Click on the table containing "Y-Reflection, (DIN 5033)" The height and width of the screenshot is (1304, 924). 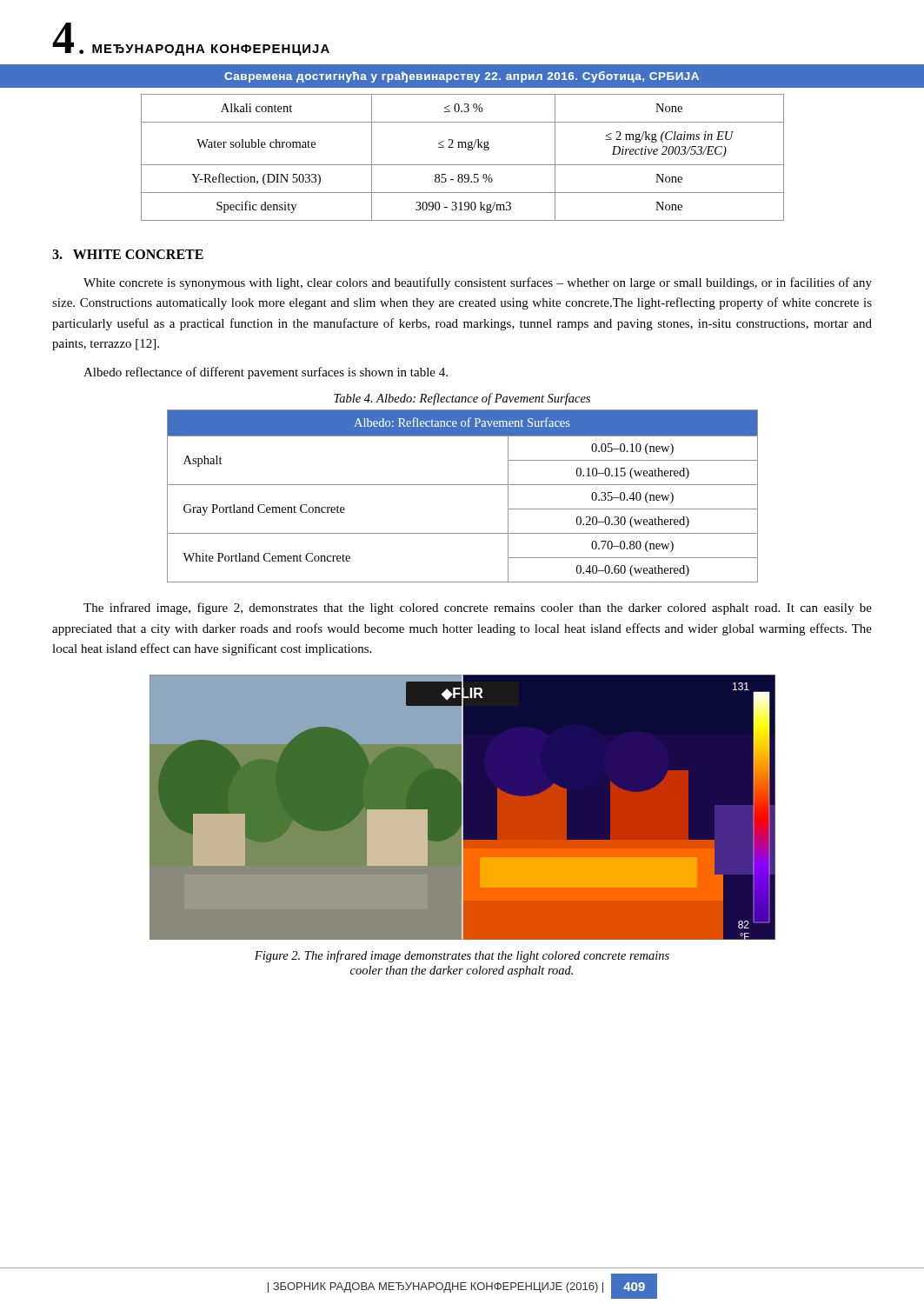(x=462, y=157)
